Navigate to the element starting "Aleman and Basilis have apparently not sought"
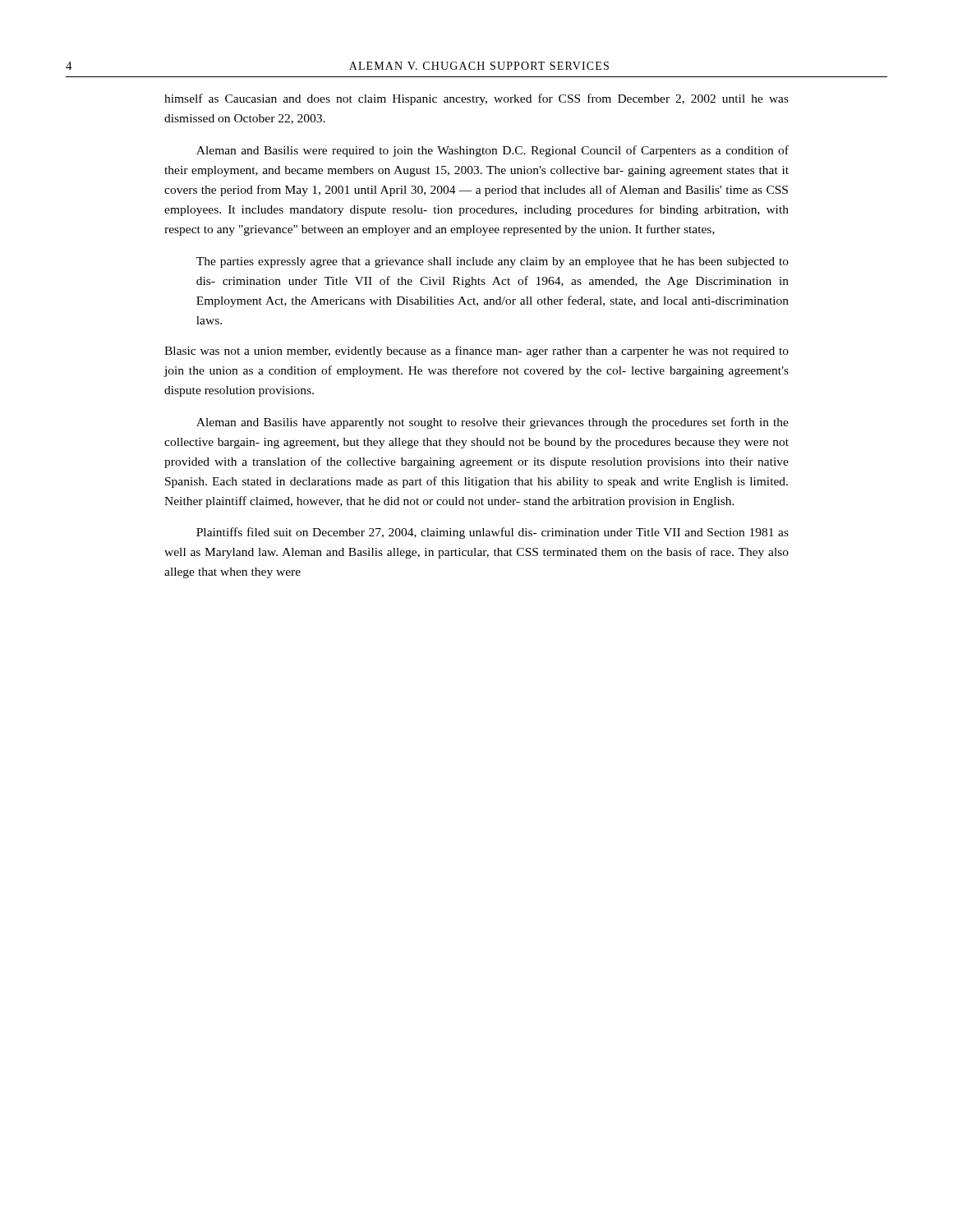 (476, 461)
